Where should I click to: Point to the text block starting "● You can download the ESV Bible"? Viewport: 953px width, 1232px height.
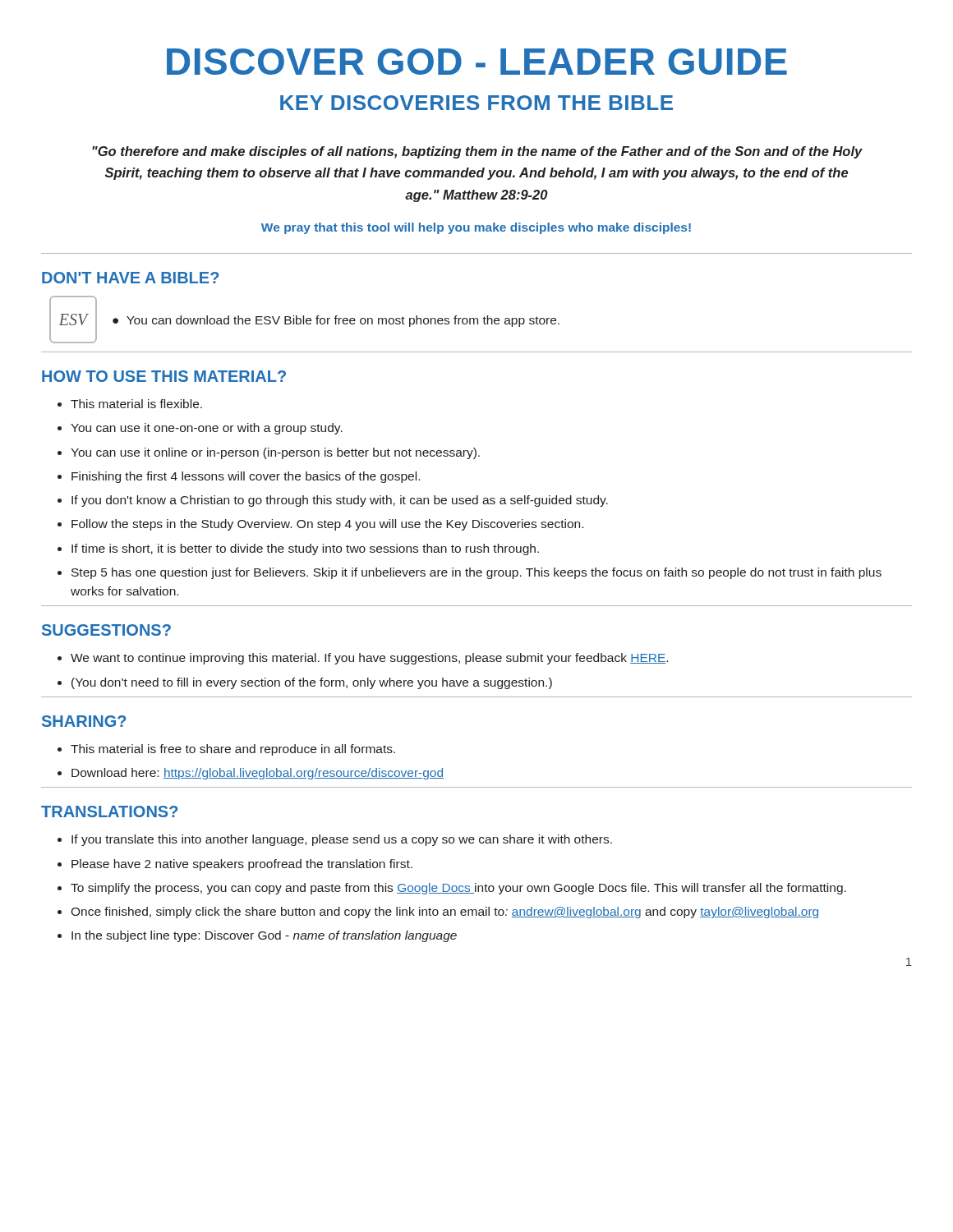click(336, 320)
